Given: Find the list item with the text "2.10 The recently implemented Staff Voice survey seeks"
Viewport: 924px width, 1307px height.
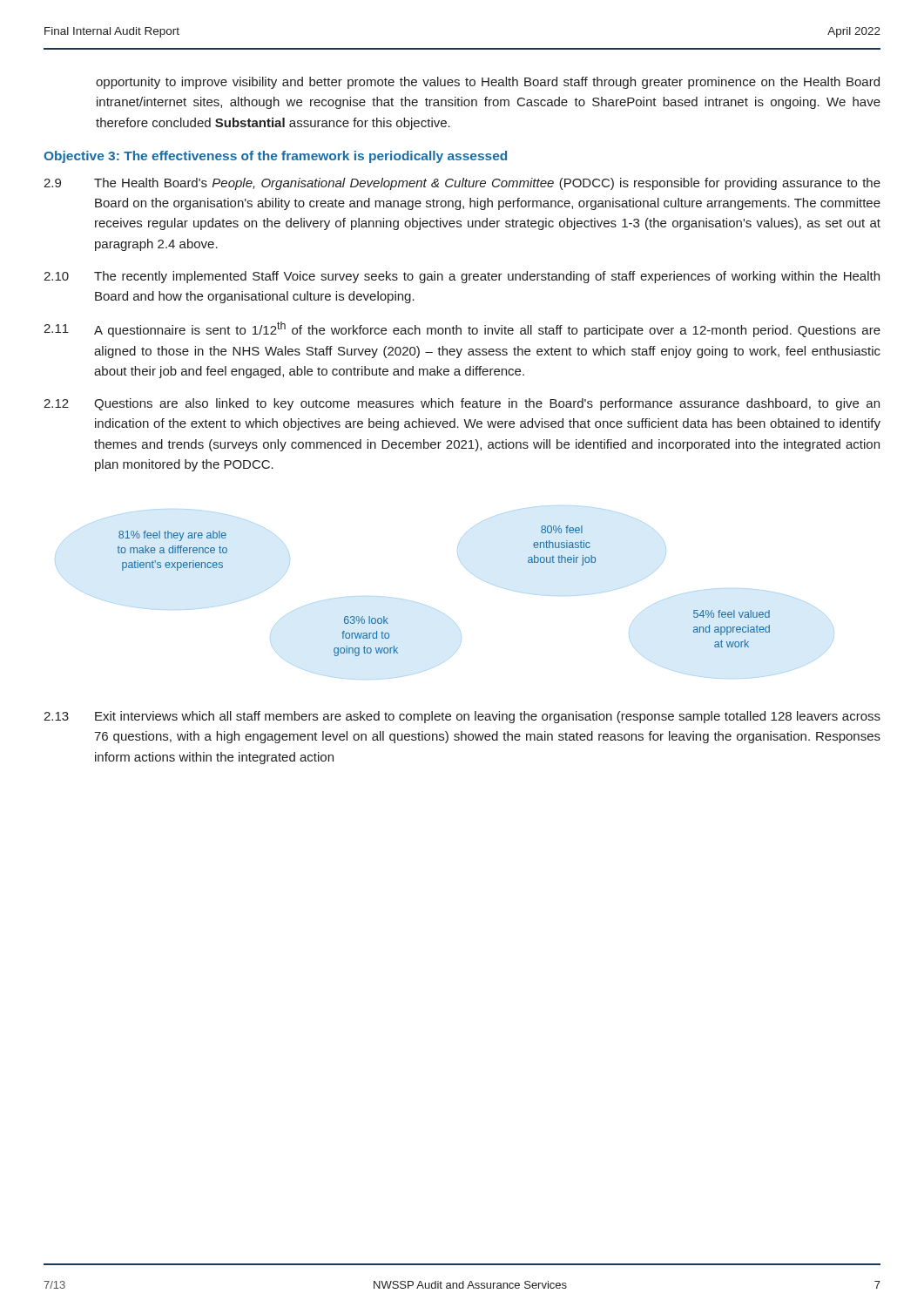Looking at the screenshot, I should coord(462,286).
